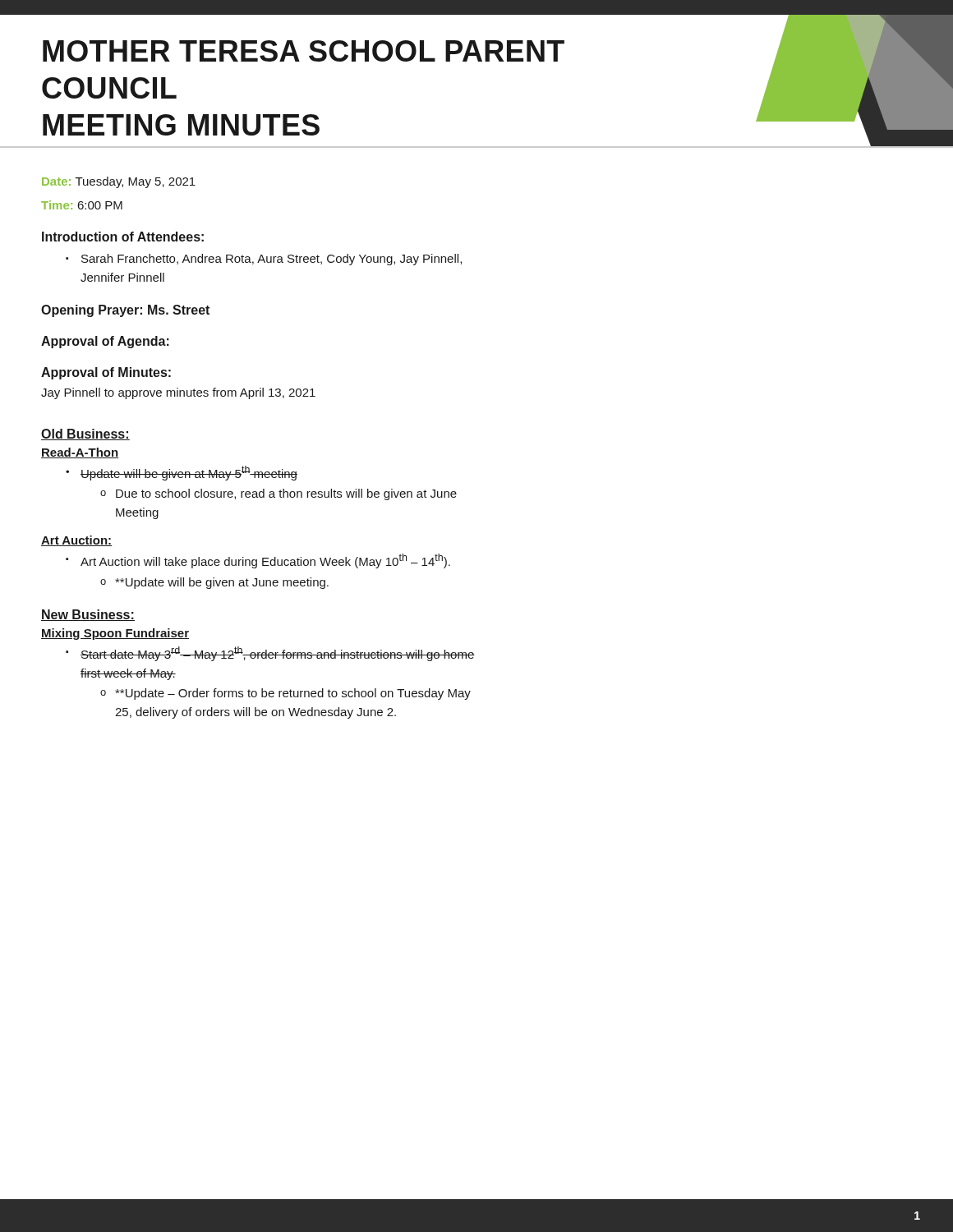Where does it say "Opening Prayer: Ms. Street"?
This screenshot has width=953, height=1232.
point(125,310)
